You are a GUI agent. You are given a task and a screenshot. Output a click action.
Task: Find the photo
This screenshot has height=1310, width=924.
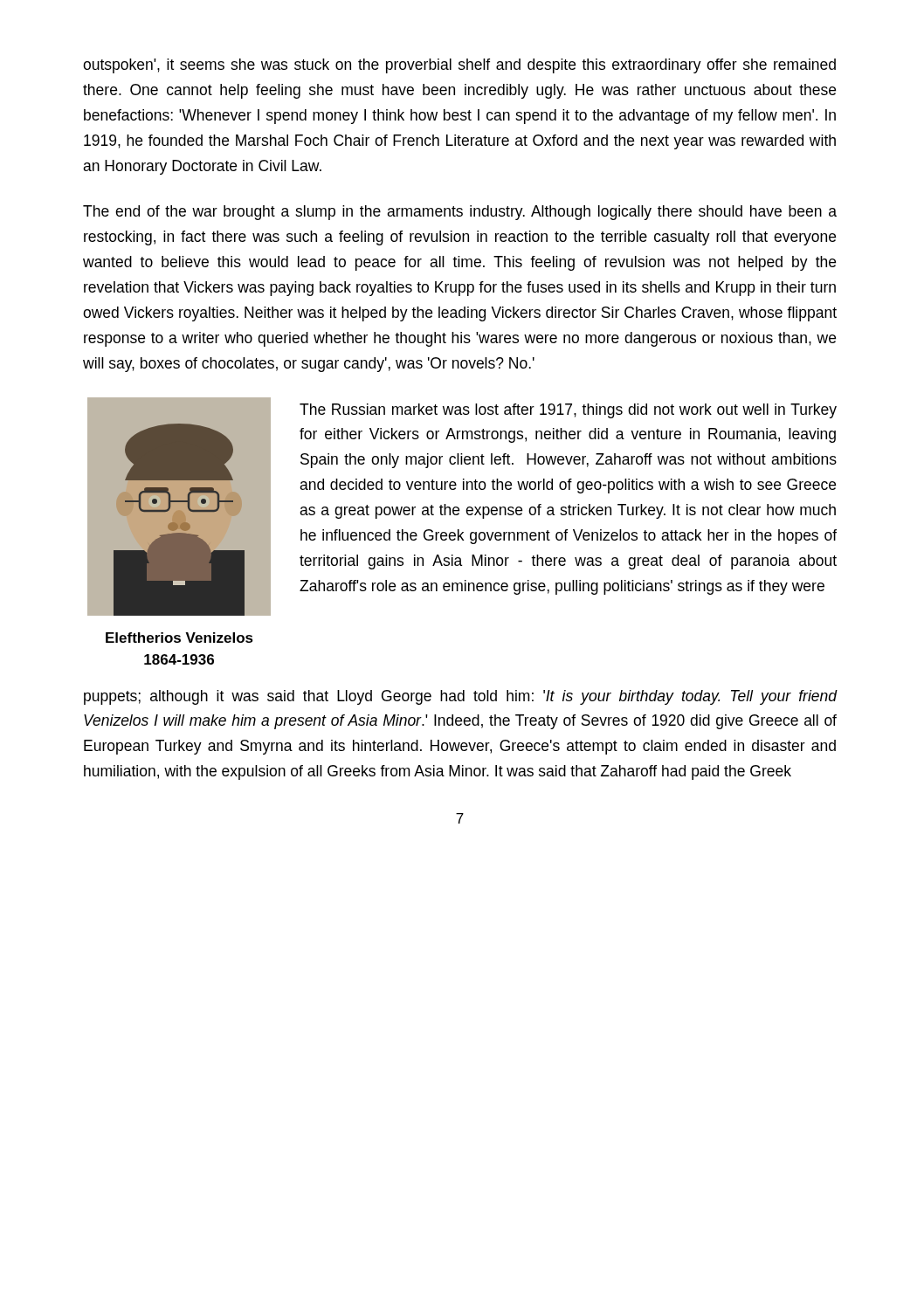click(x=179, y=534)
